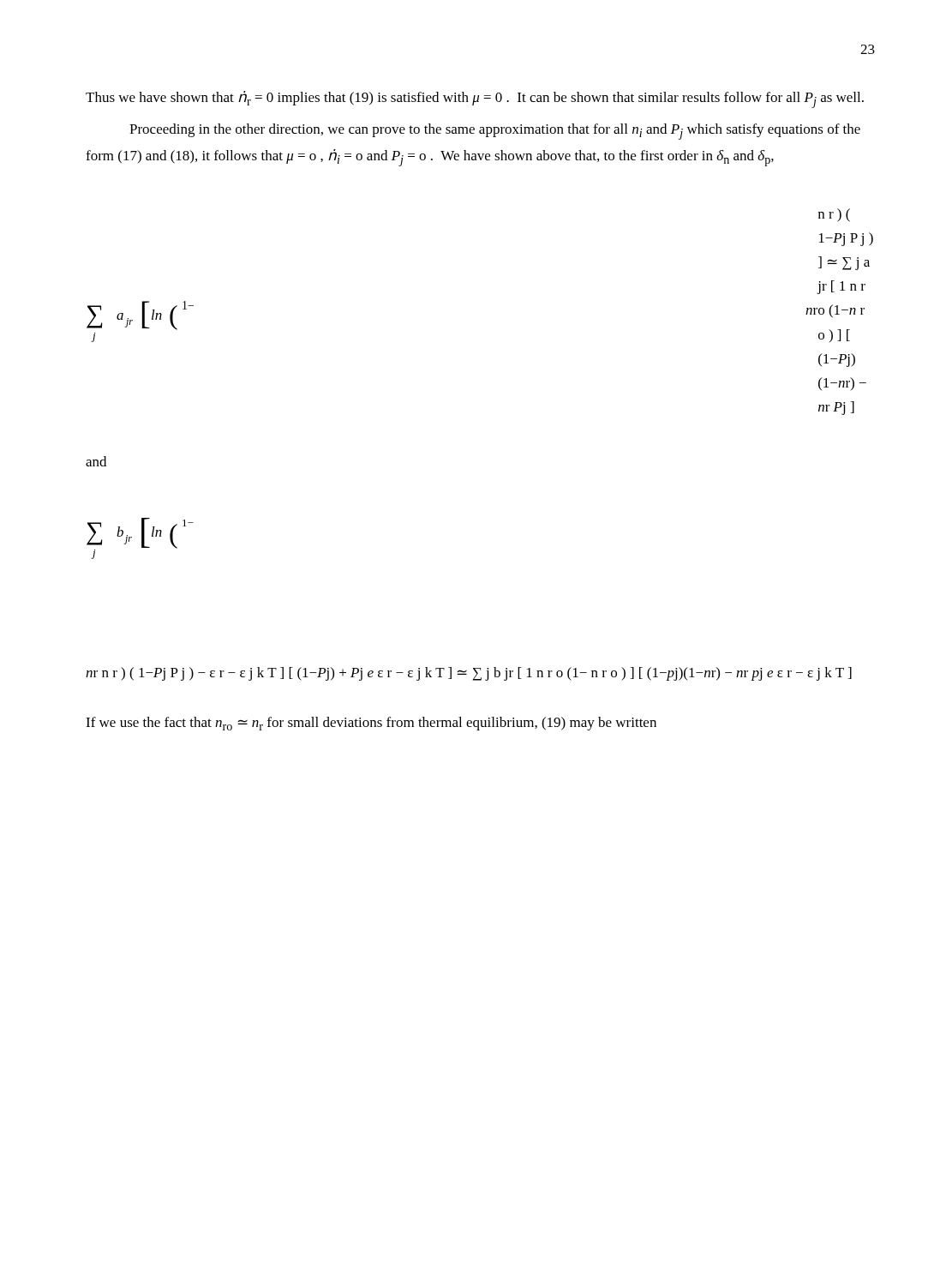Click on the text block that says "Thus we have shown"
Viewport: 952px width, 1286px height.
pyautogui.click(x=475, y=99)
